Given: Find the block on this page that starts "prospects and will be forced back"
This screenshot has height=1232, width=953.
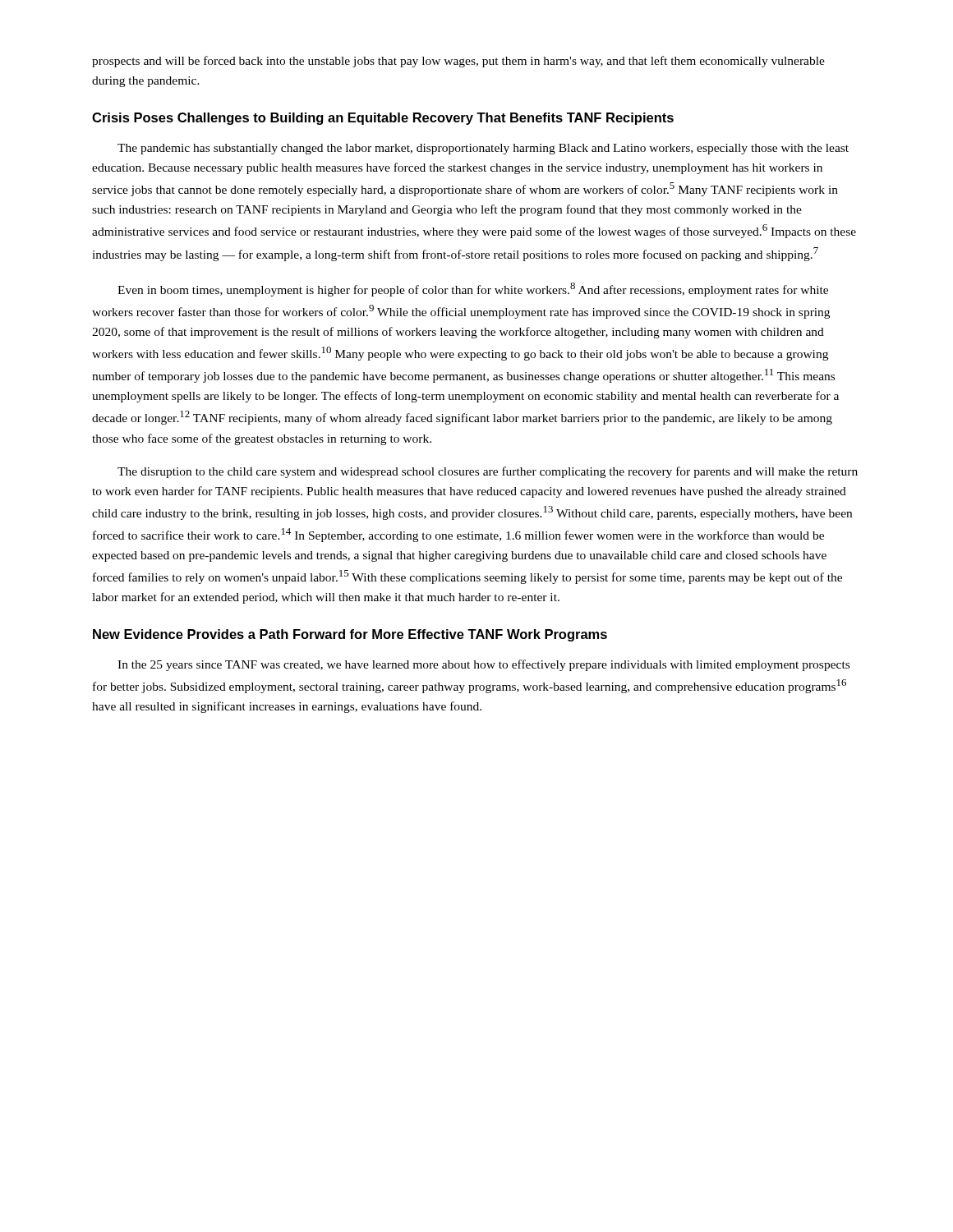Looking at the screenshot, I should pyautogui.click(x=458, y=70).
